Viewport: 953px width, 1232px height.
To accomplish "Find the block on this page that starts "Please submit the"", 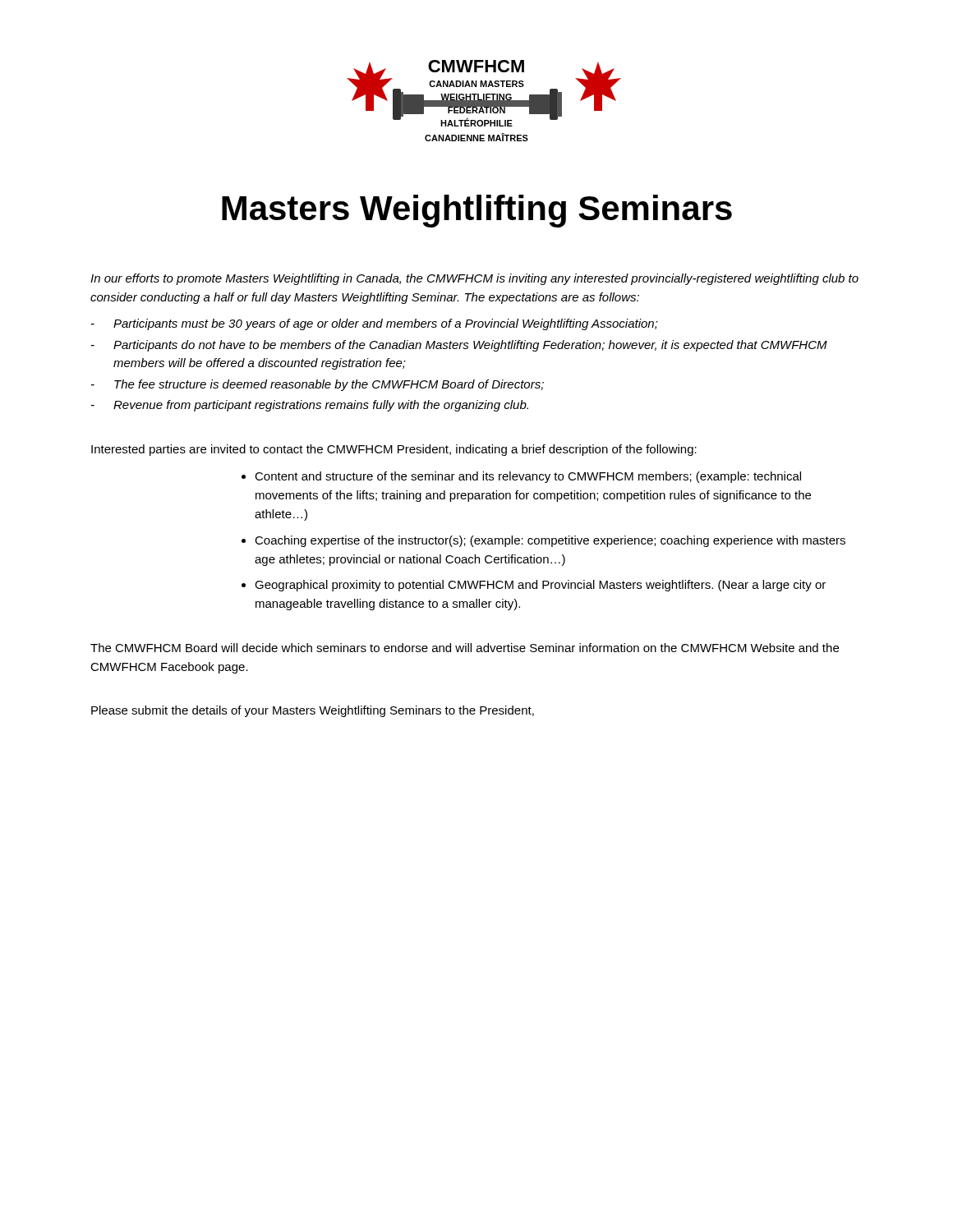I will 313,710.
